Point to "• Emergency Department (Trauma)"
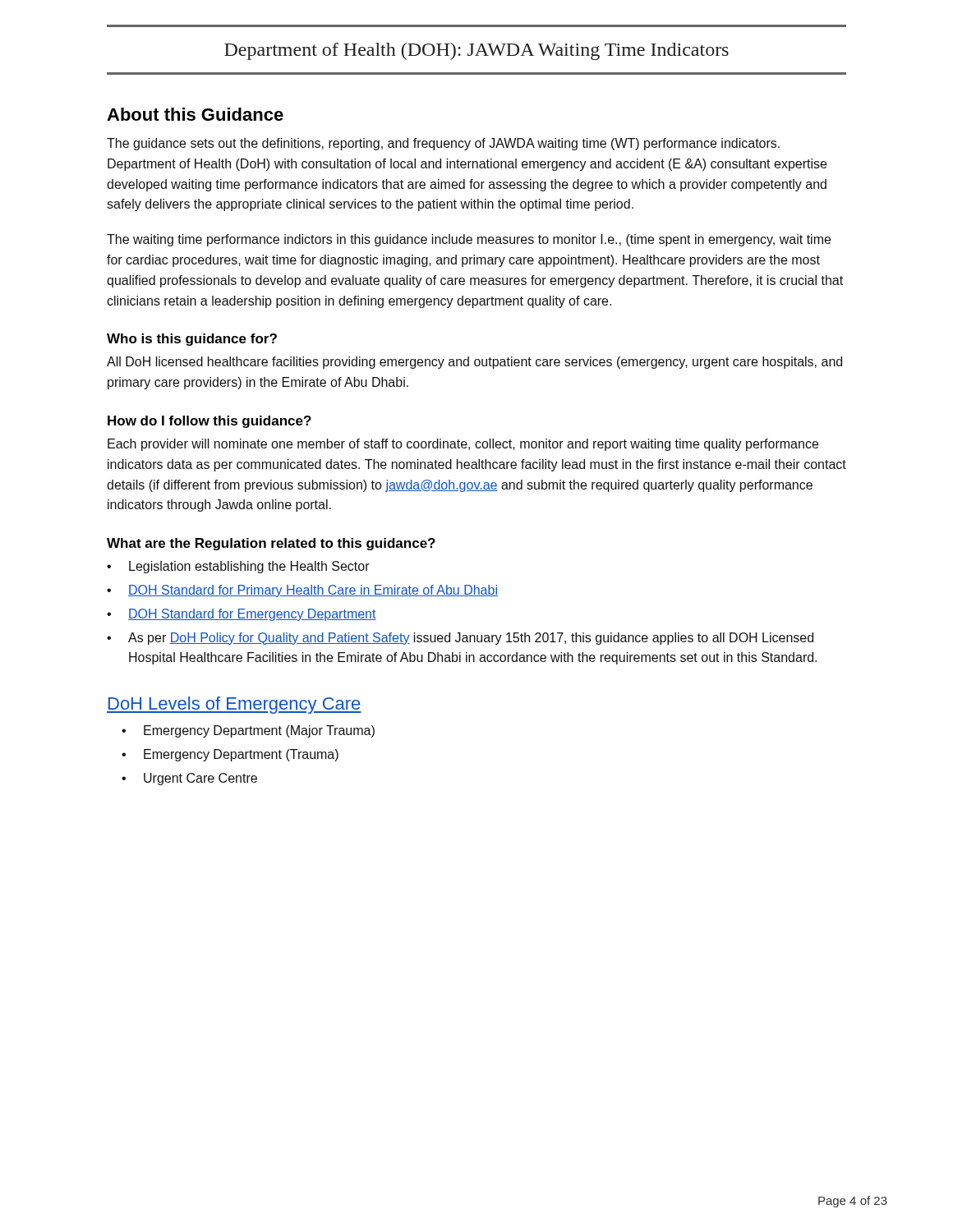953x1232 pixels. coord(230,755)
